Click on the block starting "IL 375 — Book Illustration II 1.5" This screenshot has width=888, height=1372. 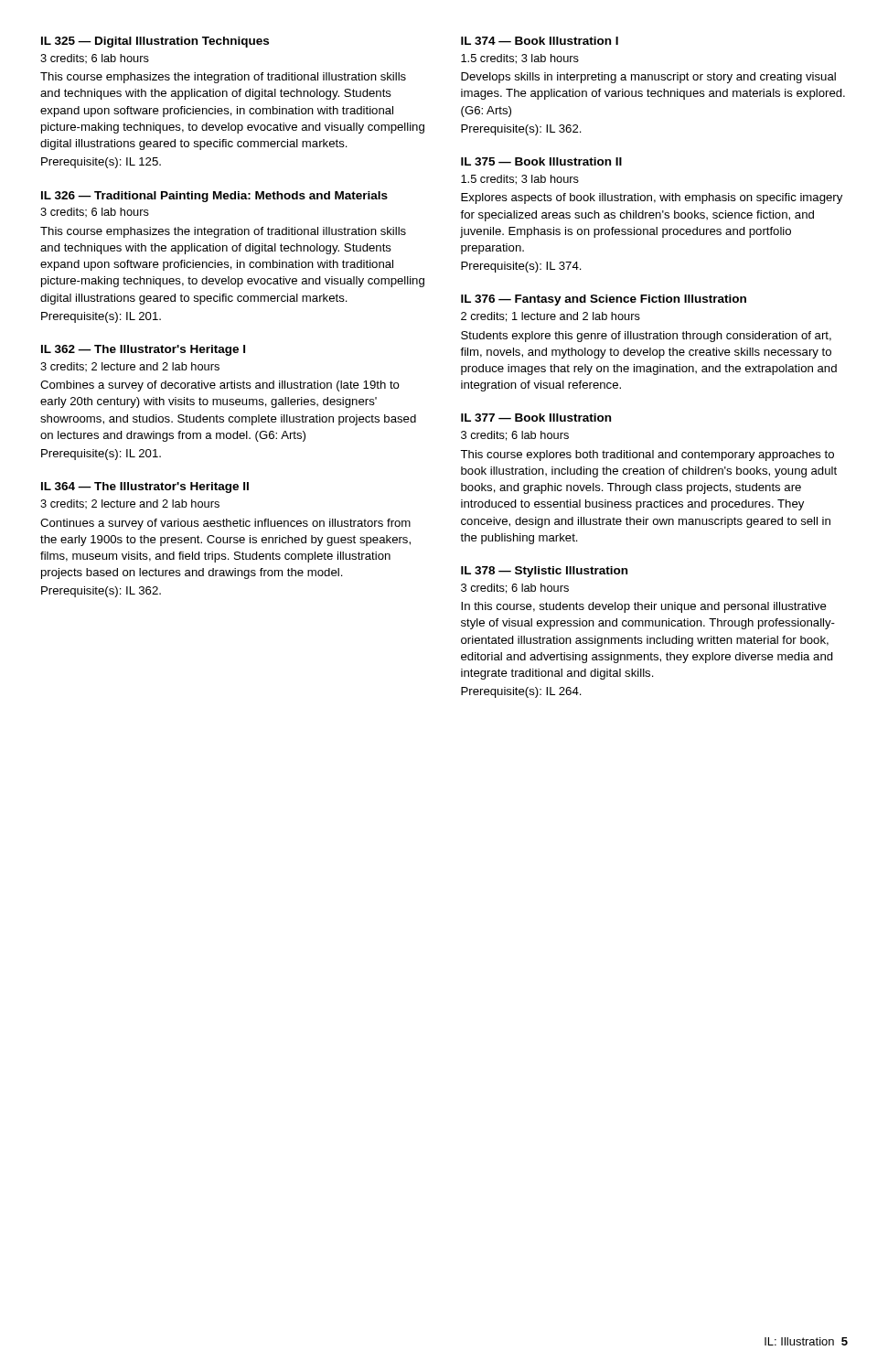pyautogui.click(x=654, y=214)
